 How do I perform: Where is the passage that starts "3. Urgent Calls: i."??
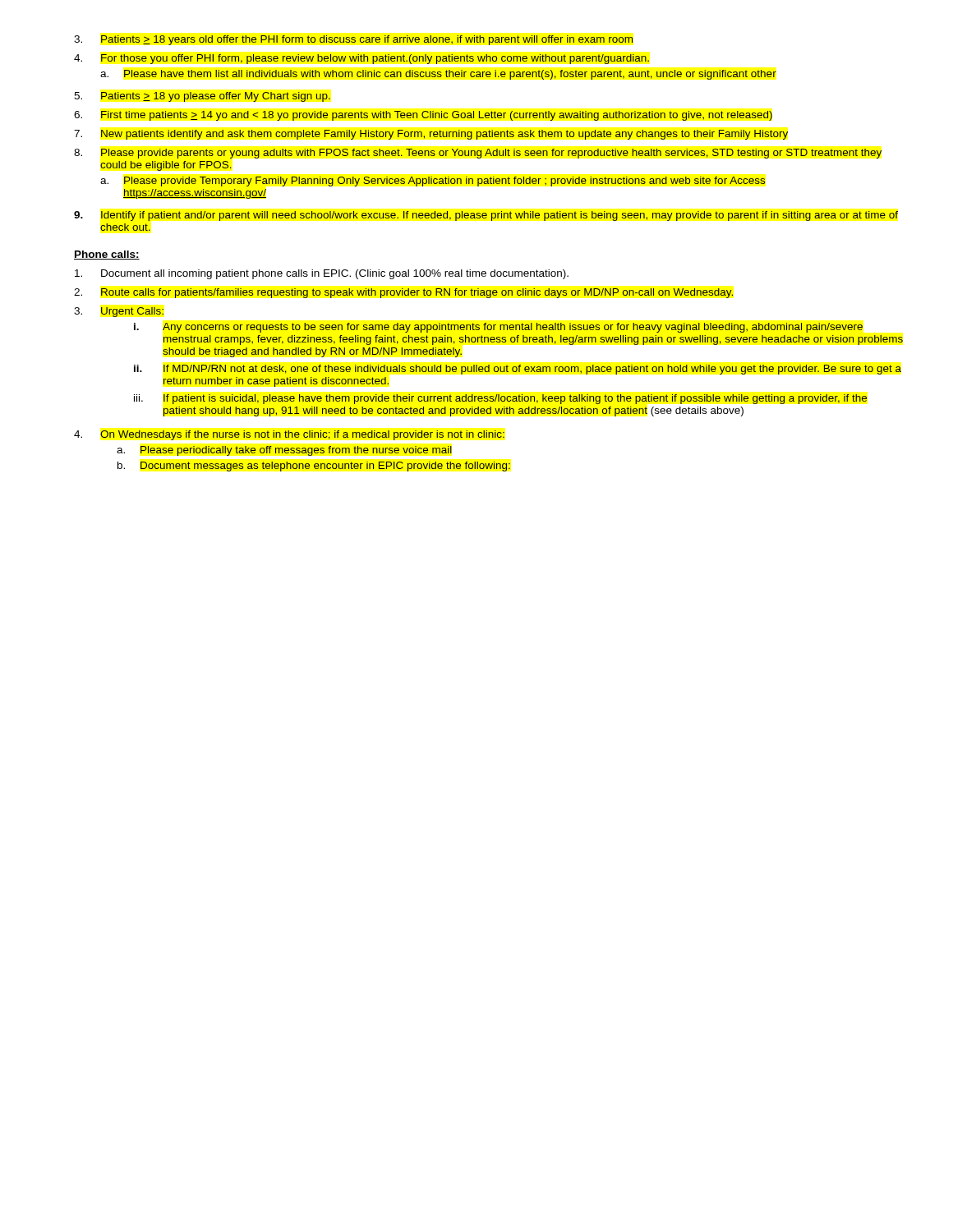tap(489, 363)
